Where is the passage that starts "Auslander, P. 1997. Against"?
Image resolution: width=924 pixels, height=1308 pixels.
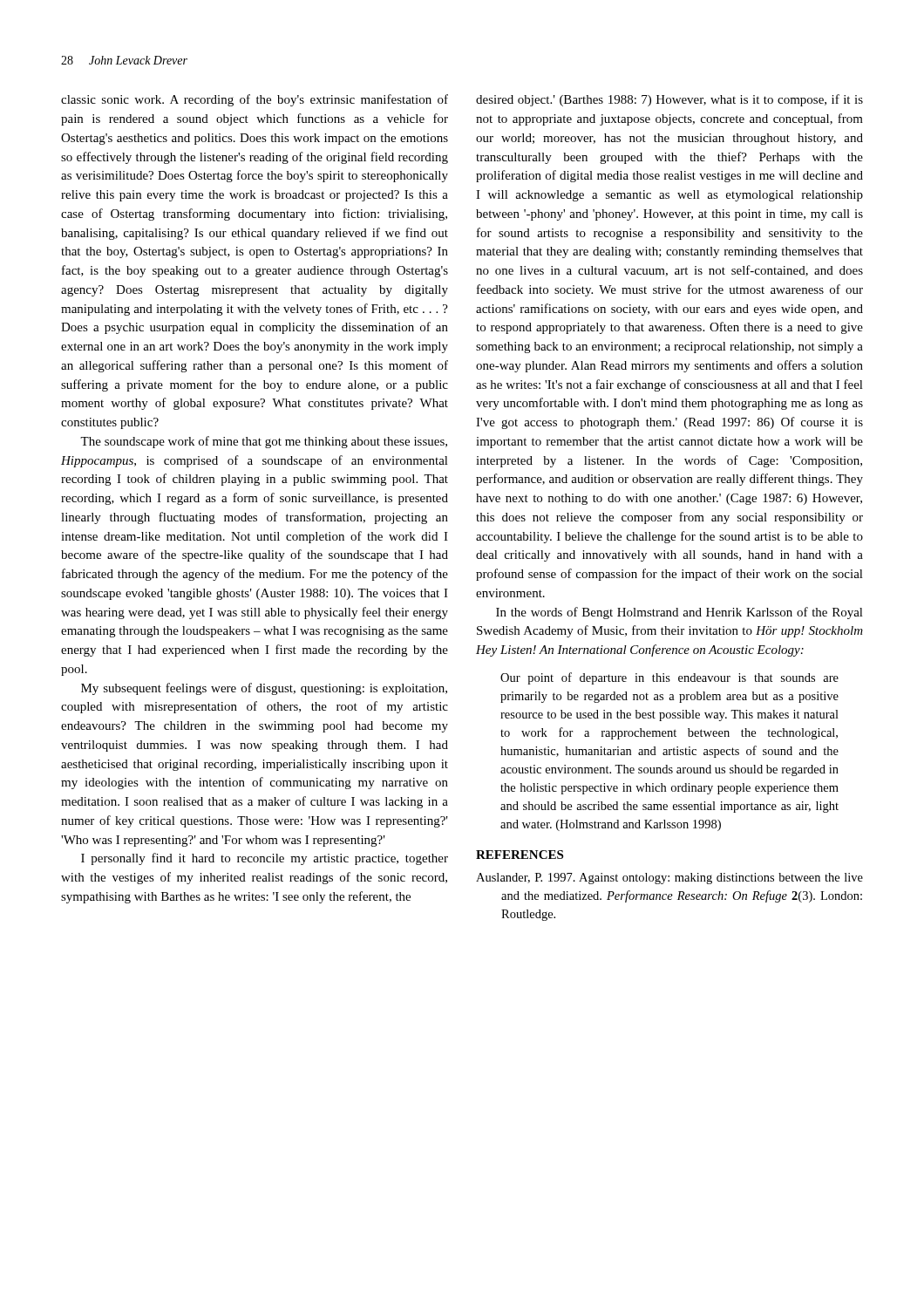tap(669, 895)
